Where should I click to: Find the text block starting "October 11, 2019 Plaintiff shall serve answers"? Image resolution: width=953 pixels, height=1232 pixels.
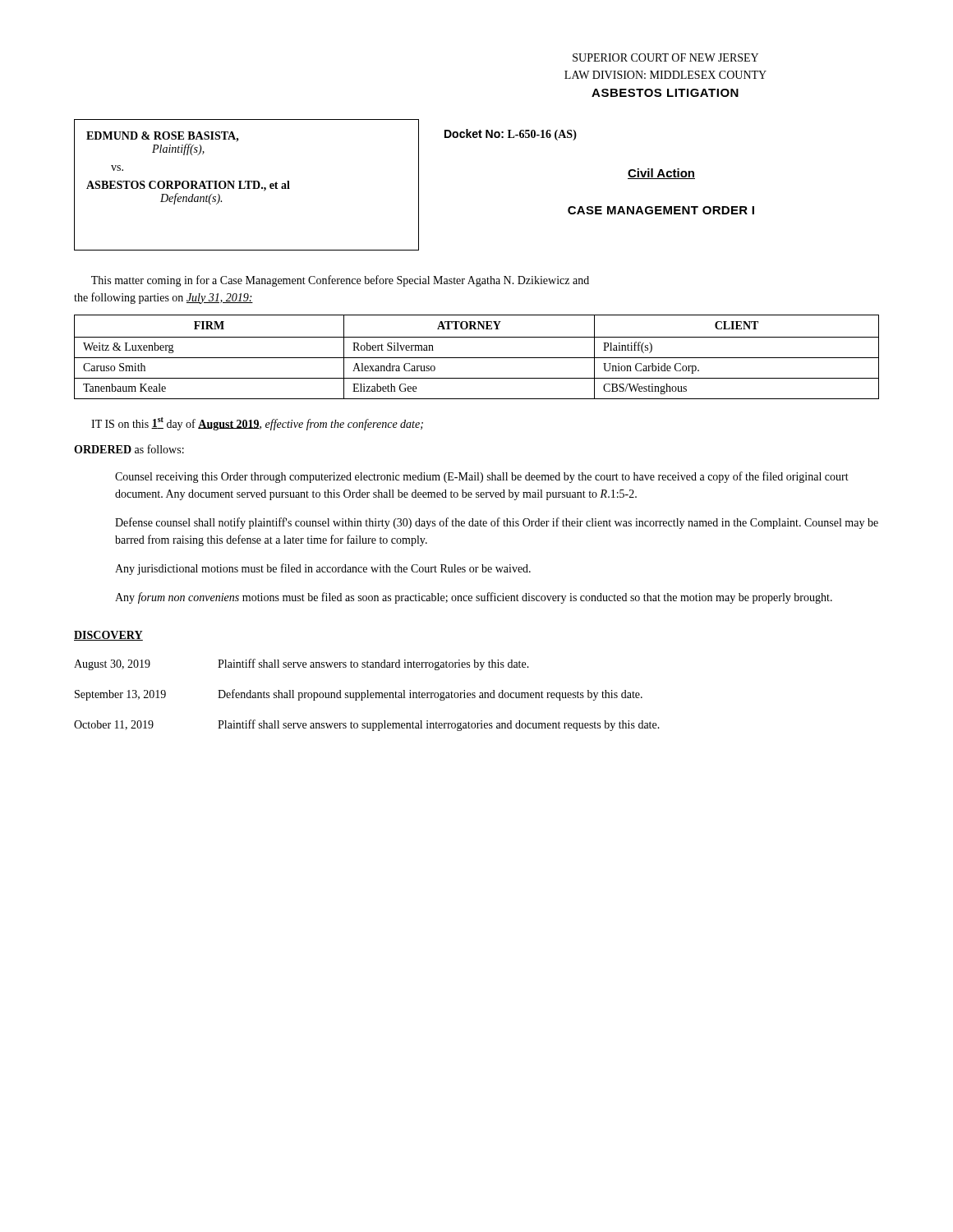[476, 725]
